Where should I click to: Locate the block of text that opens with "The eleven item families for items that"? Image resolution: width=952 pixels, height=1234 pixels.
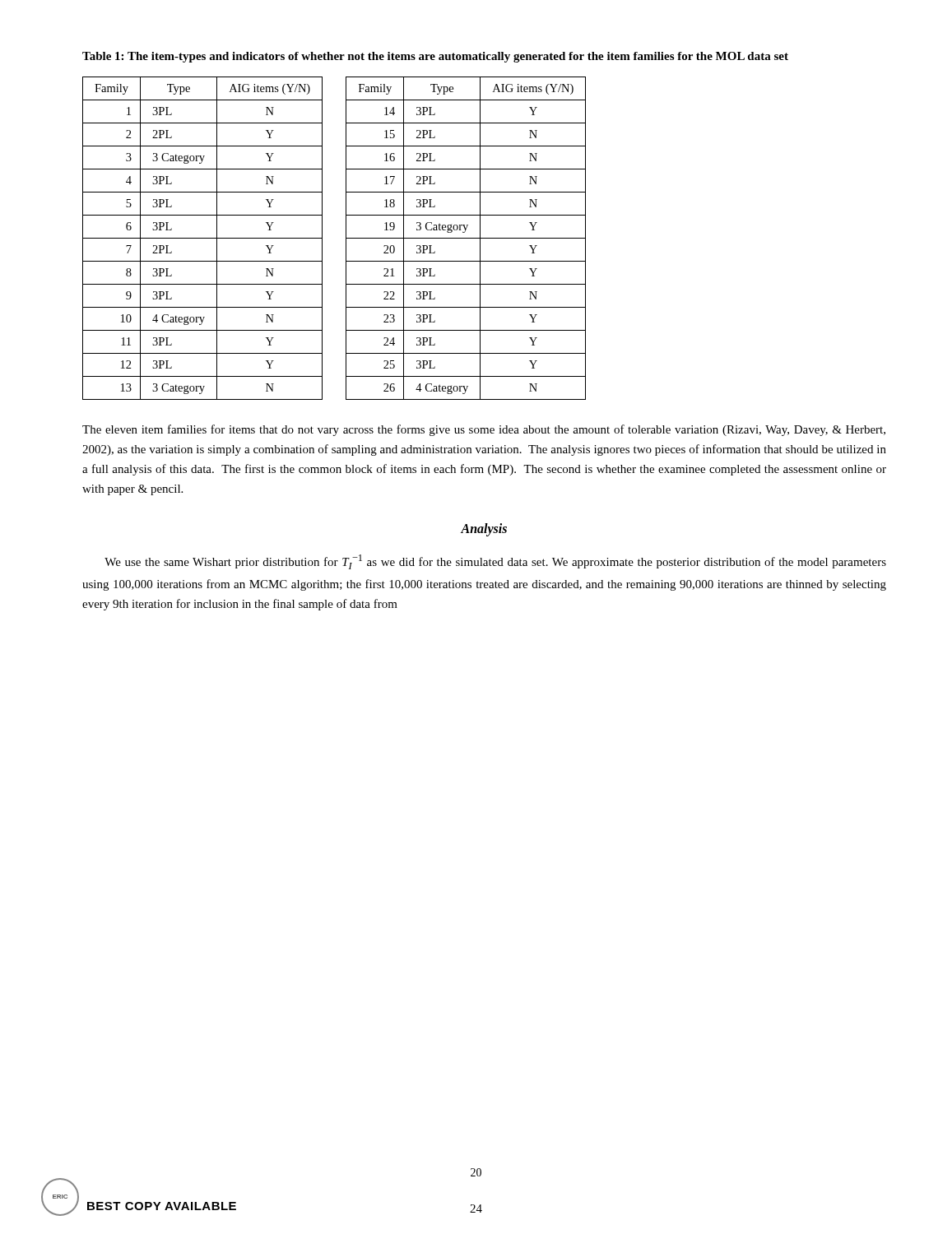[484, 459]
